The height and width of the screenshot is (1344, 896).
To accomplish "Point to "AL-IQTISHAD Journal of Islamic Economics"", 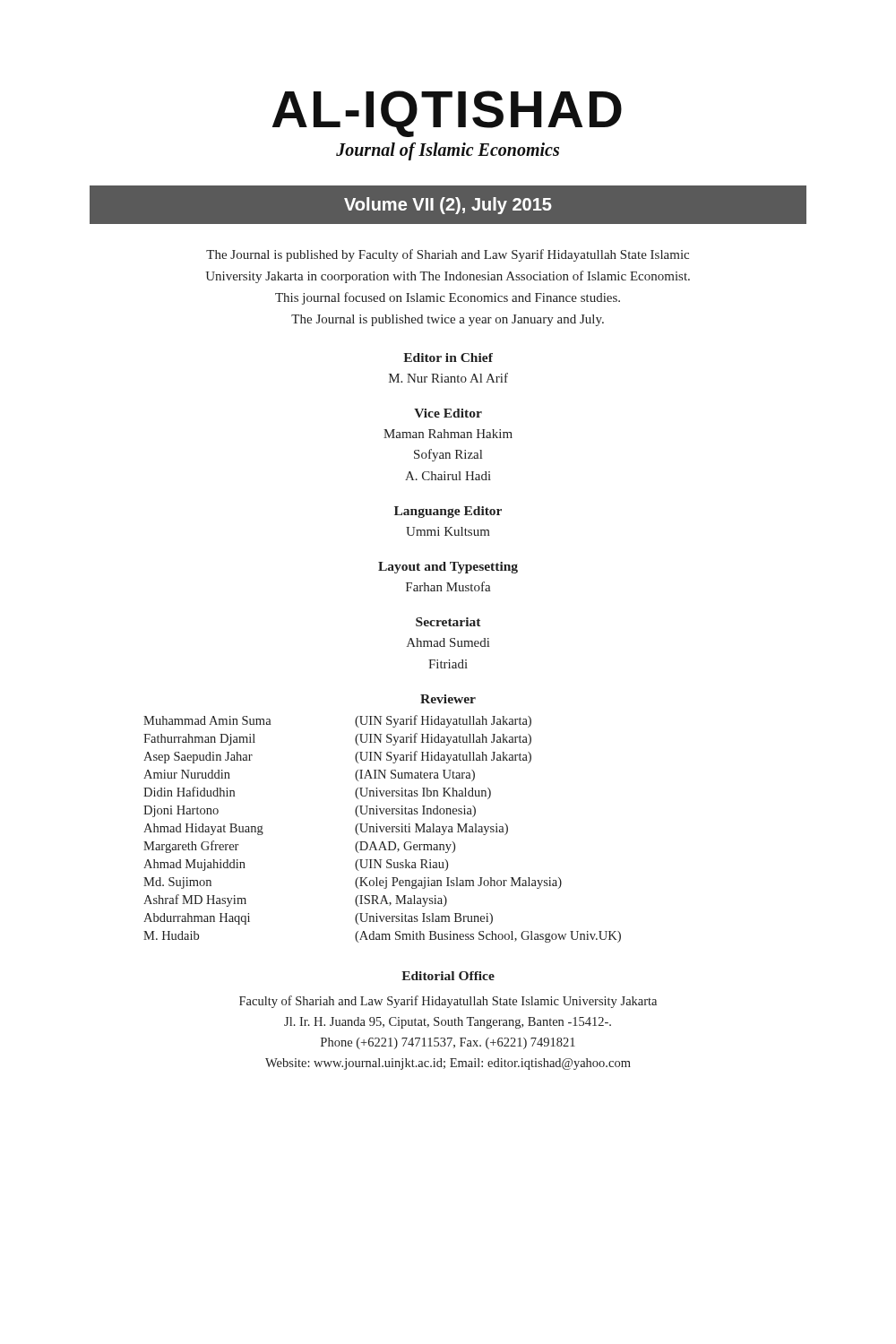I will click(x=448, y=120).
